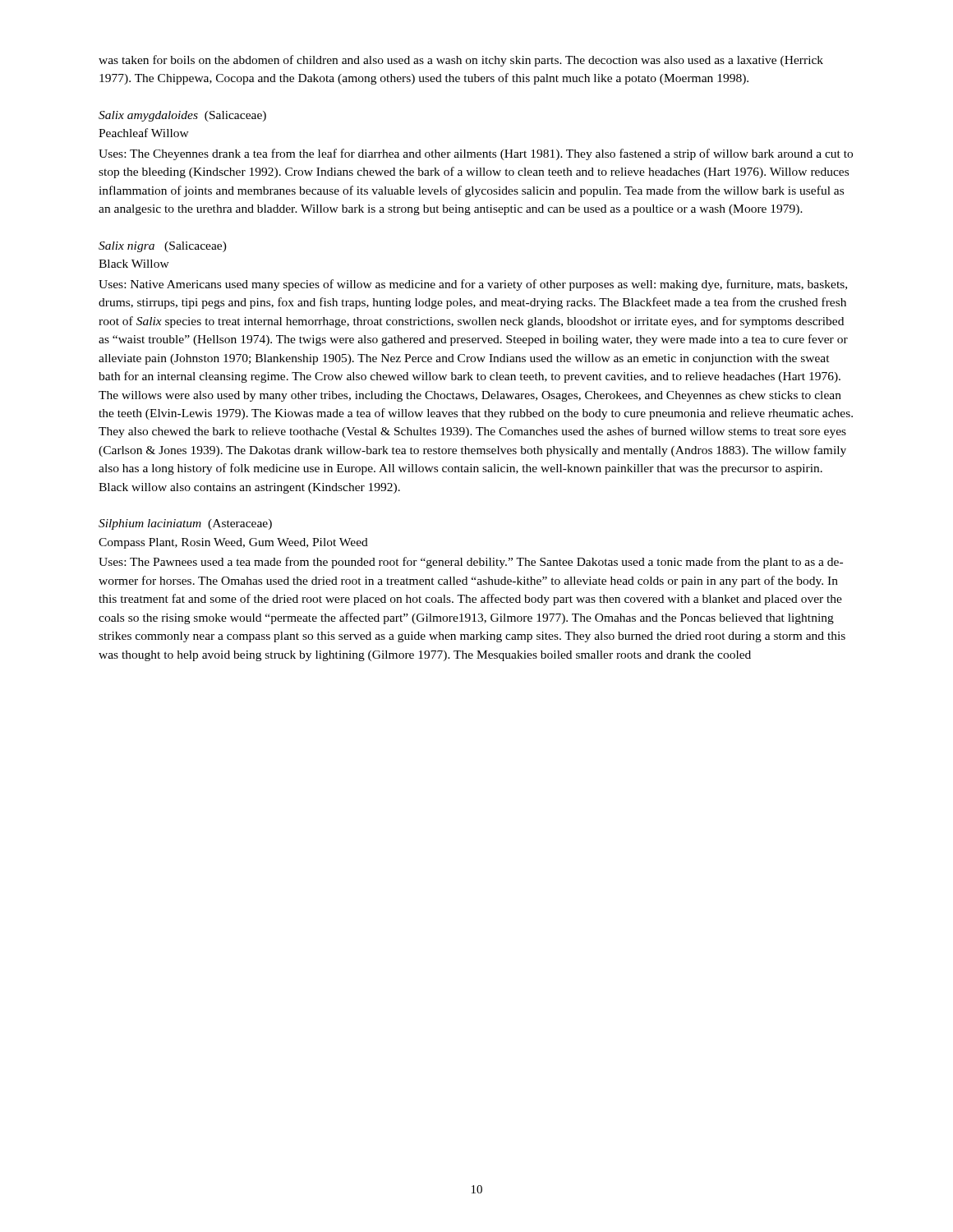Find the region starting "Uses: The Cheyennes drank a tea from the"
The image size is (953, 1232).
[x=476, y=181]
